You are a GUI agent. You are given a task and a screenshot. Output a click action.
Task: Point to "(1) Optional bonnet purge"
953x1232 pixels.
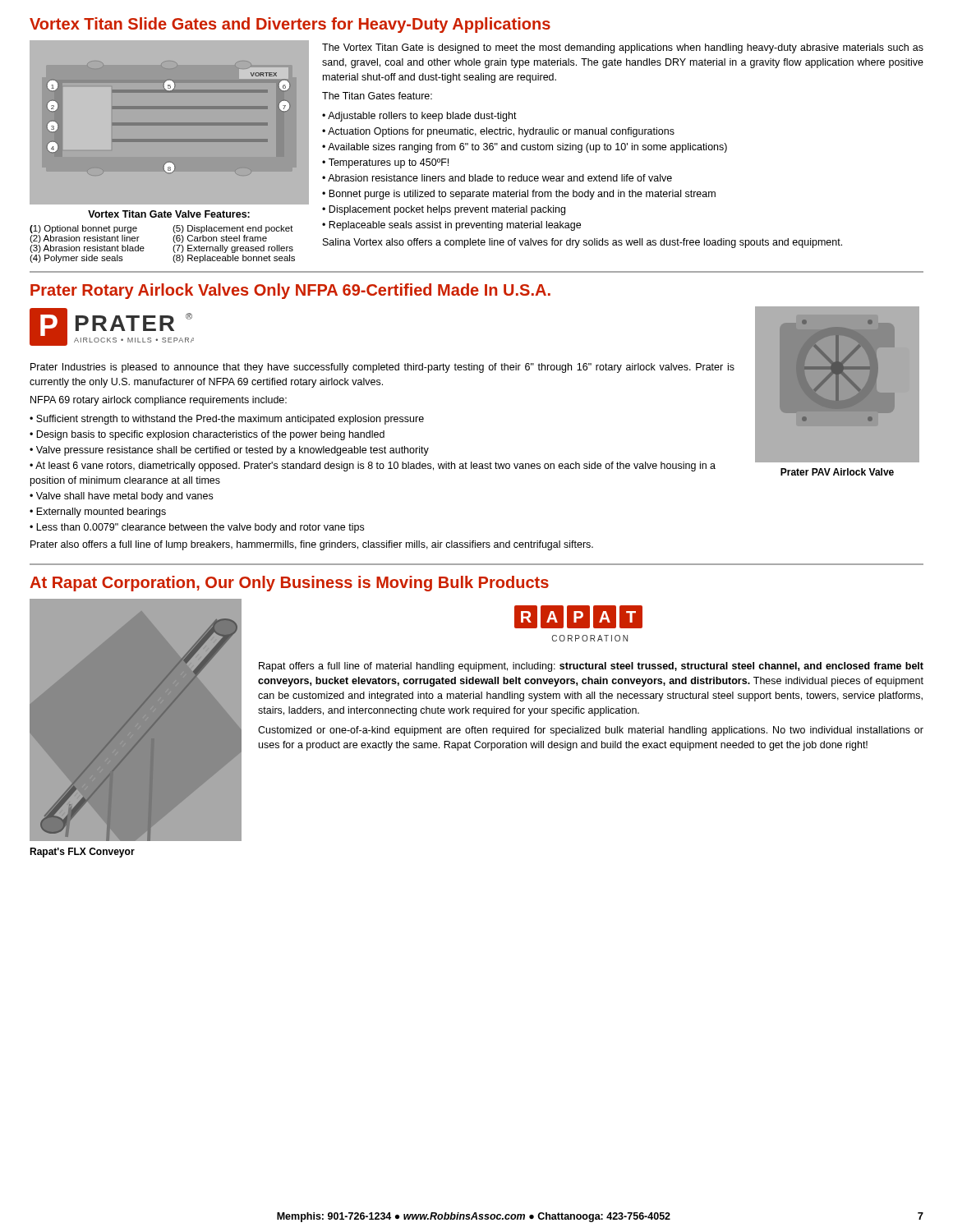(x=83, y=228)
